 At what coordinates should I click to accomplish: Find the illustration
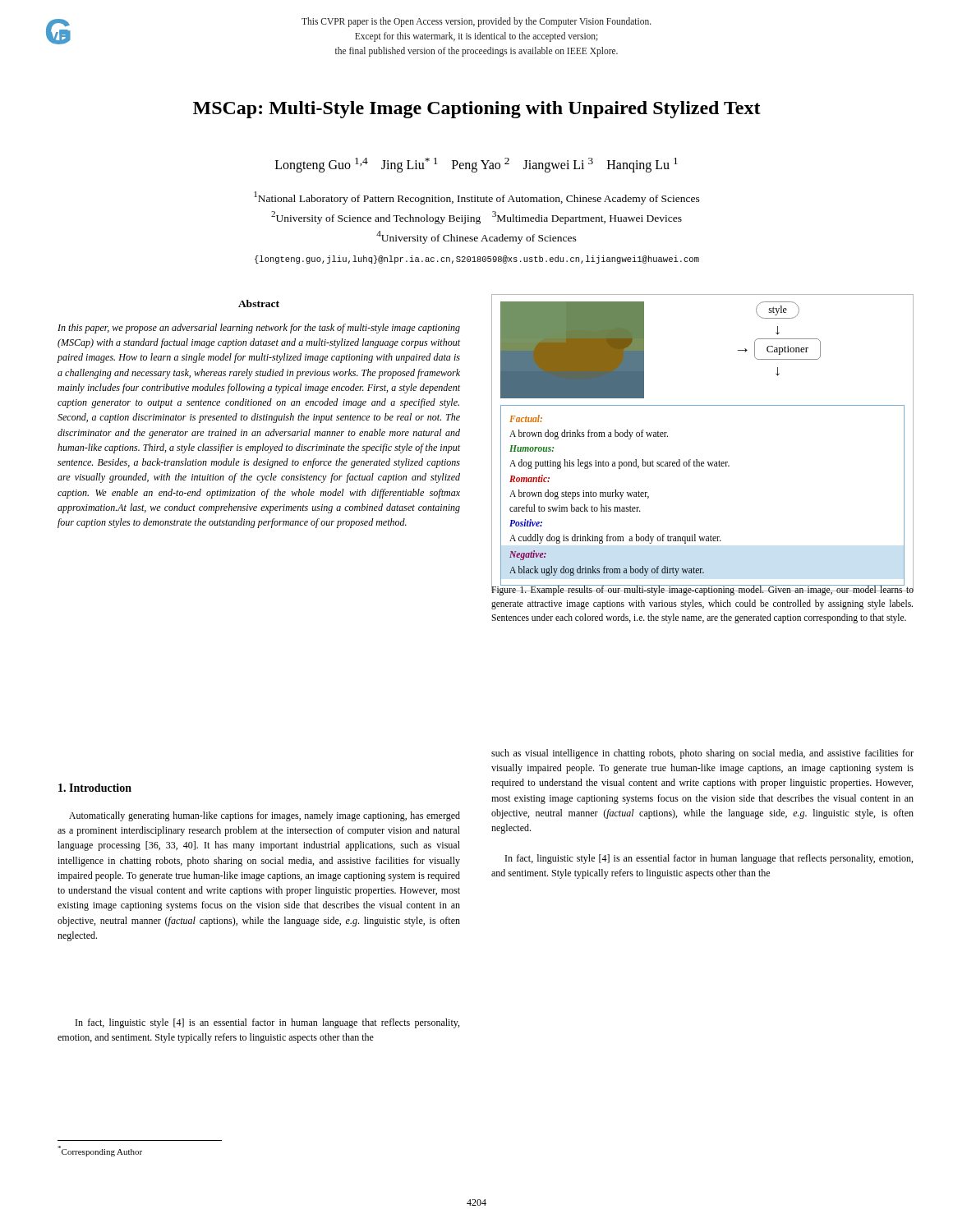click(x=702, y=443)
